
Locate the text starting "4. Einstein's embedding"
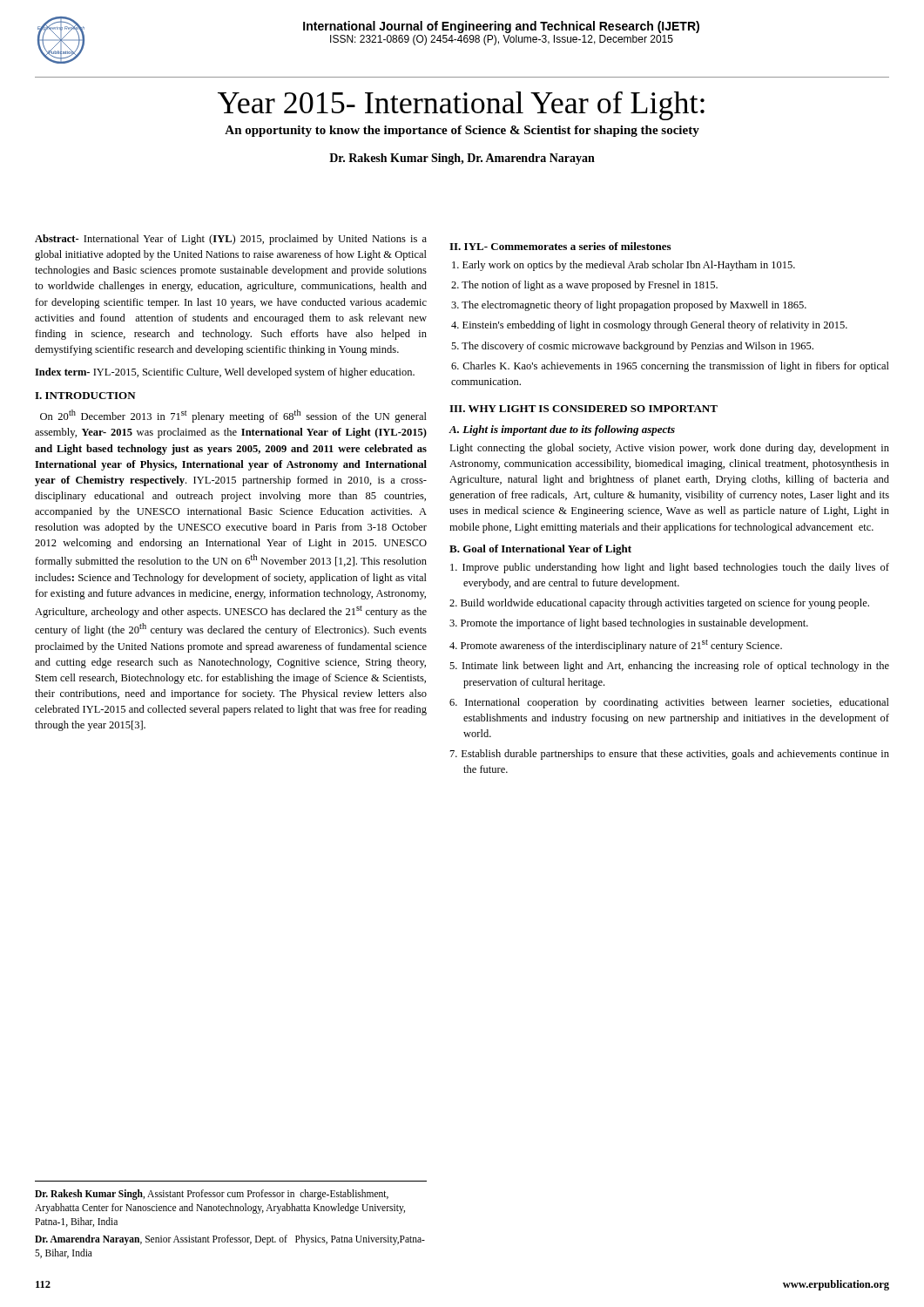coord(649,325)
